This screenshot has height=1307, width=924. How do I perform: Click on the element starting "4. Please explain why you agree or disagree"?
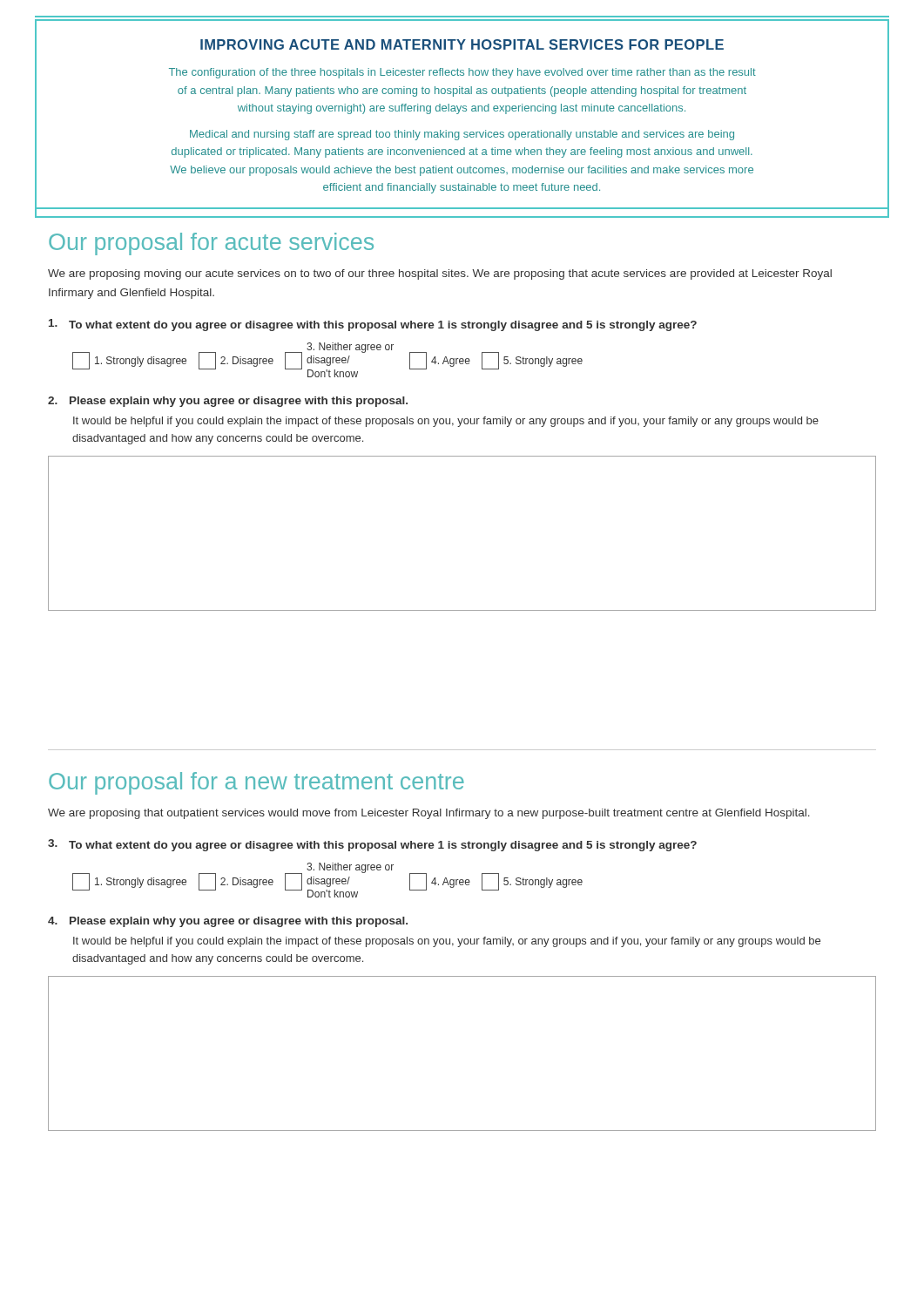(228, 921)
